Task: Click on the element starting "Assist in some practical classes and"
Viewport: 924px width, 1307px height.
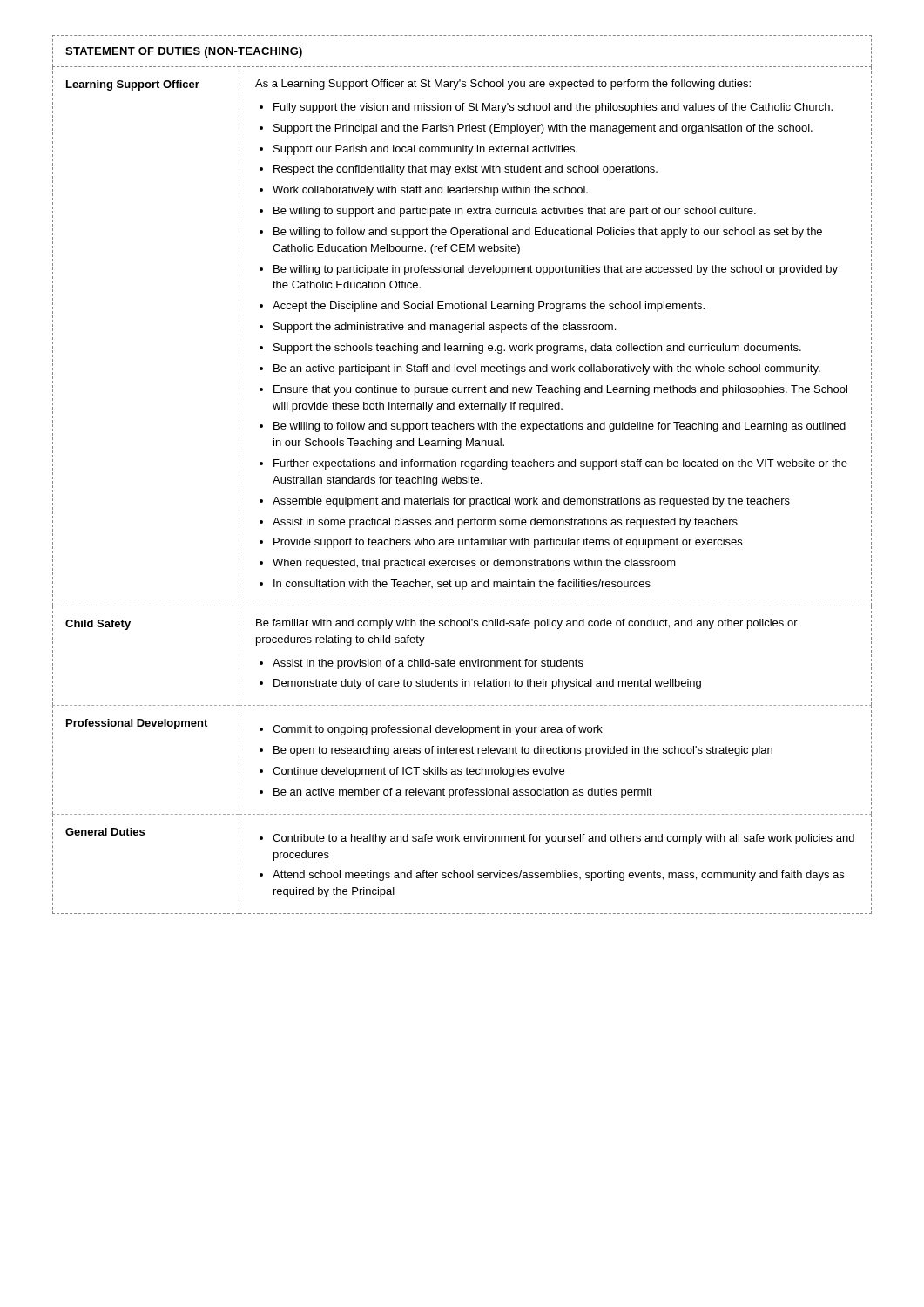Action: point(505,521)
